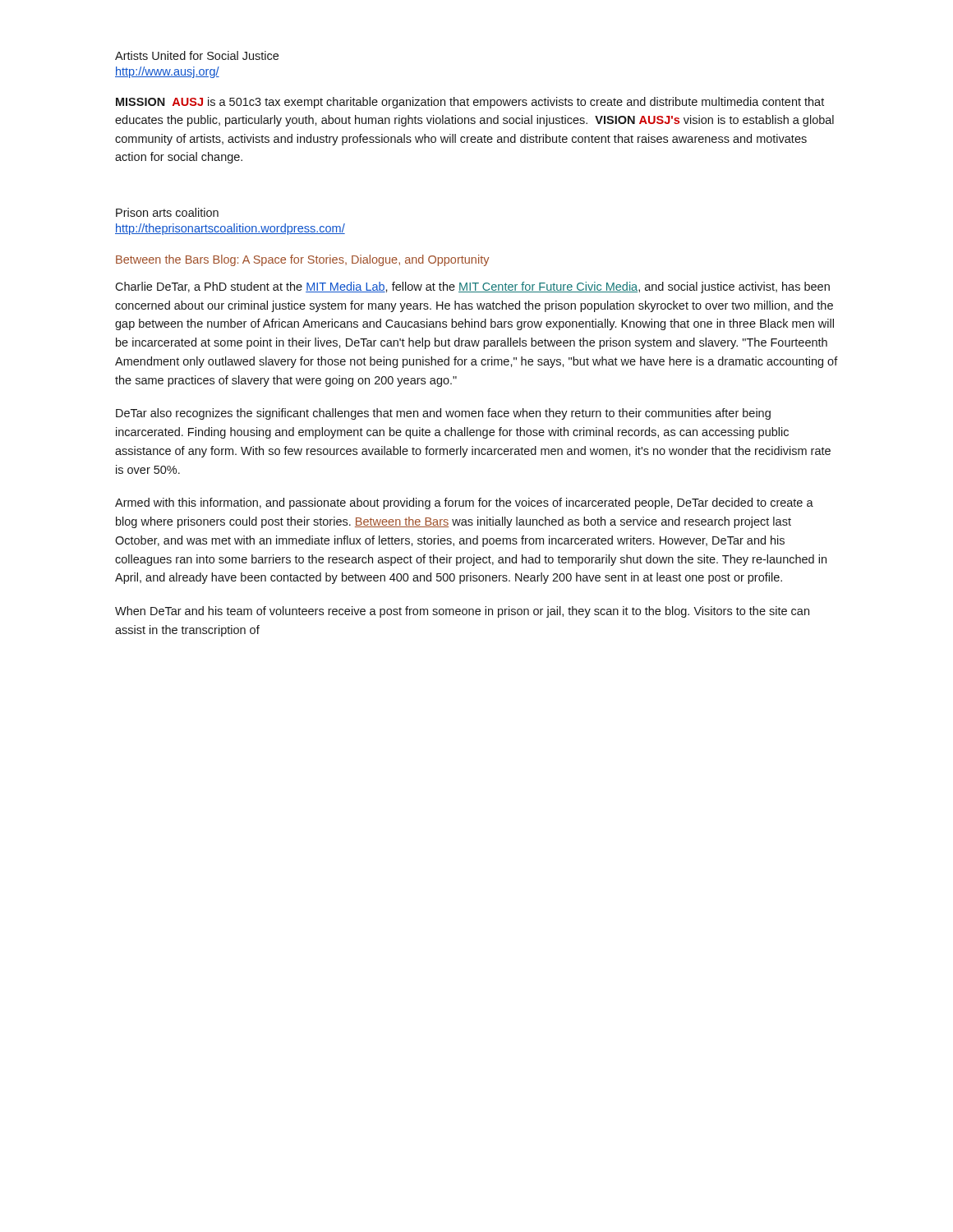Navigate to the block starting "Charlie DeTar, a PhD student at the MIT"
Image resolution: width=953 pixels, height=1232 pixels.
(x=476, y=333)
